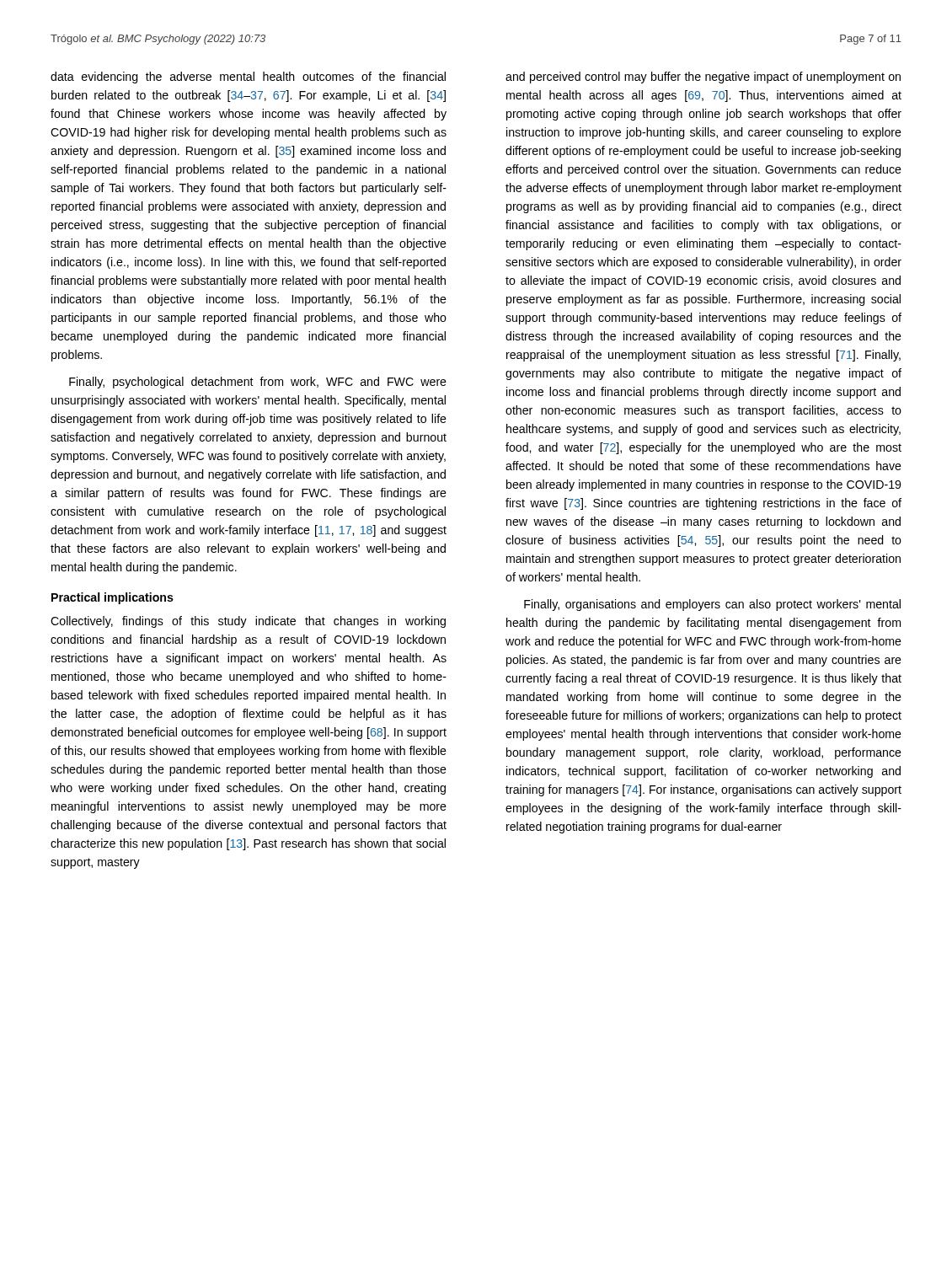
Task: Find the block on this page that starts "data evidencing the"
Action: pos(249,216)
